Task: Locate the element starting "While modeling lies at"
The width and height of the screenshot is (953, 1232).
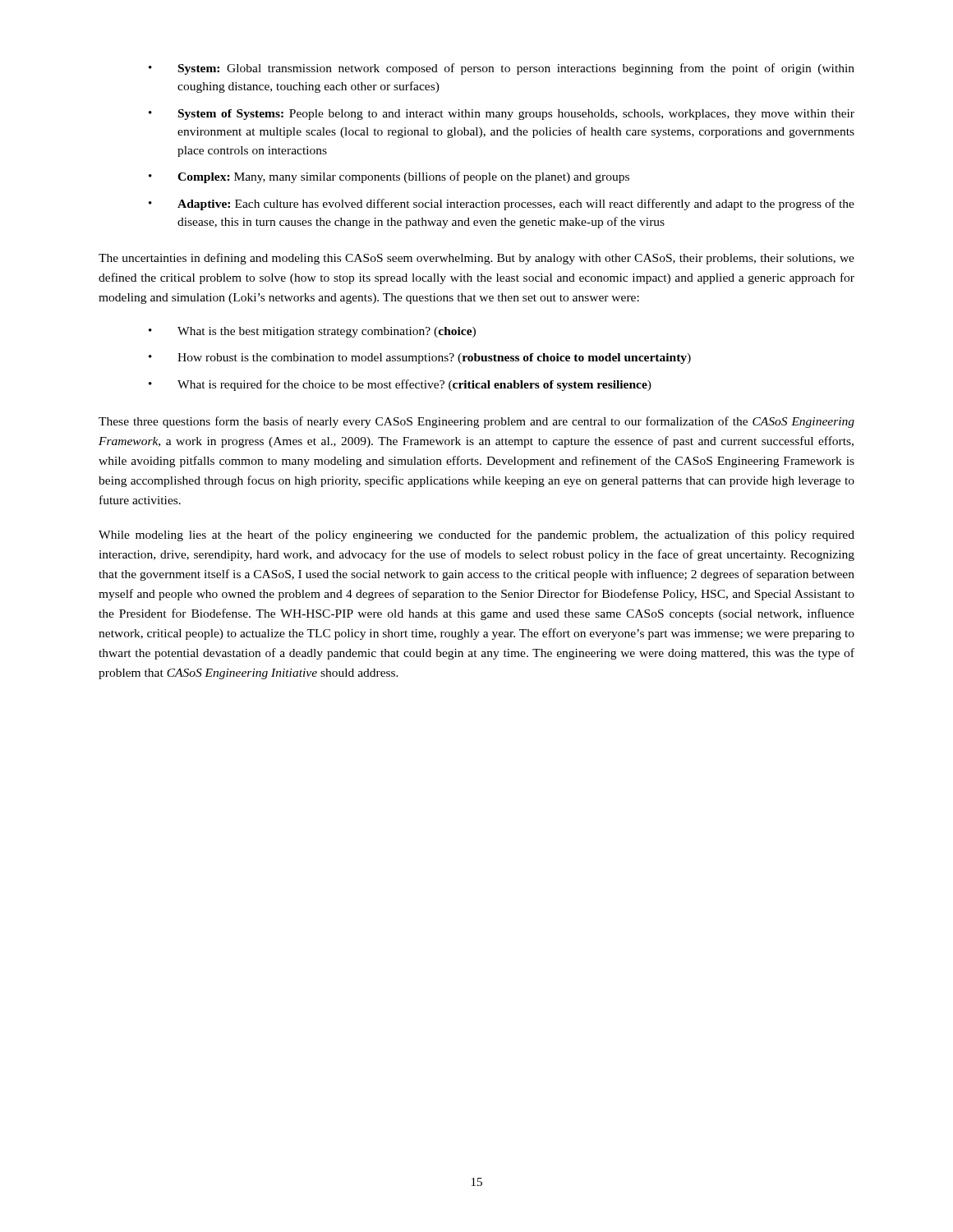Action: [476, 604]
